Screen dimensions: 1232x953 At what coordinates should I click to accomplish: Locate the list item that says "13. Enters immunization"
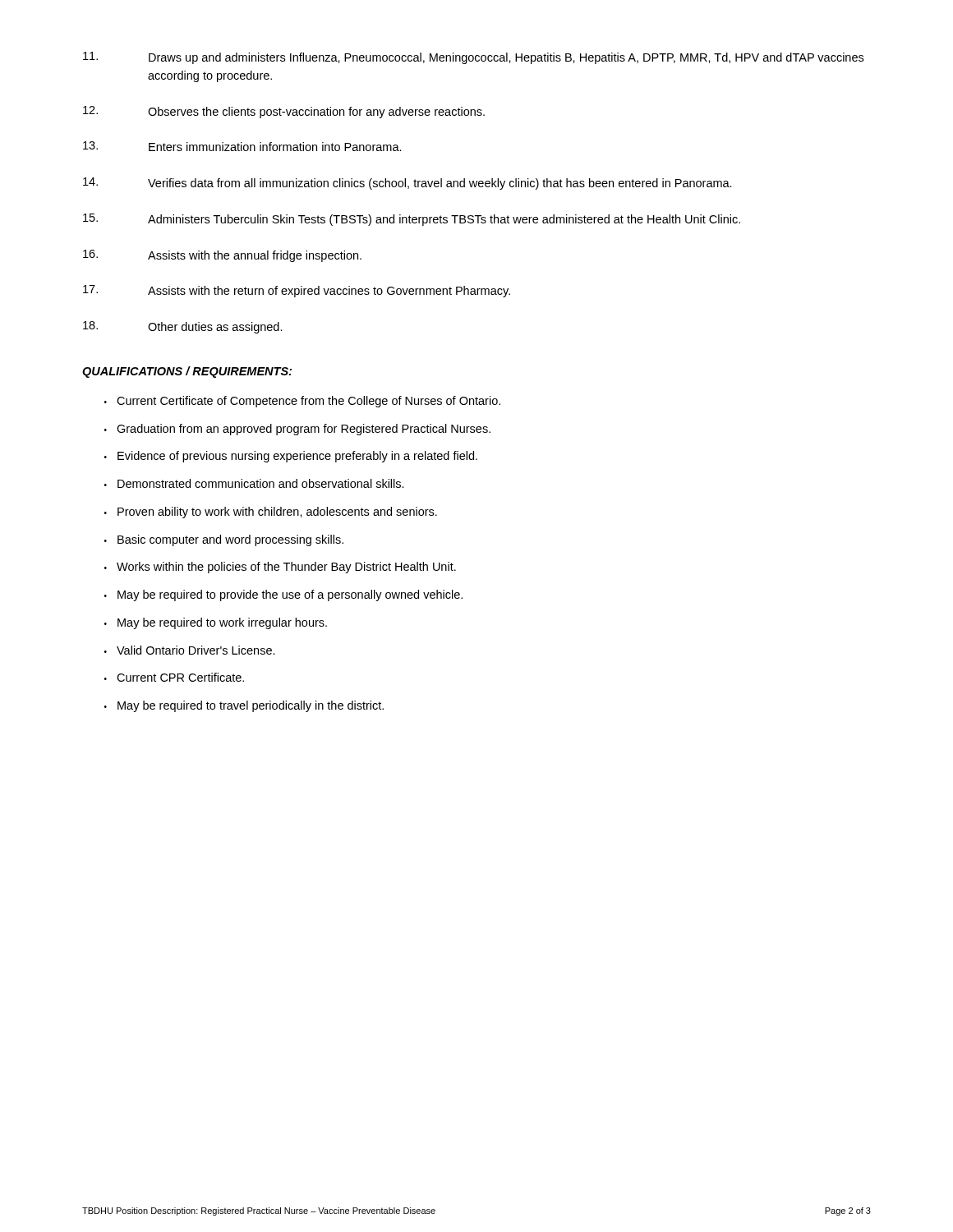tap(242, 146)
